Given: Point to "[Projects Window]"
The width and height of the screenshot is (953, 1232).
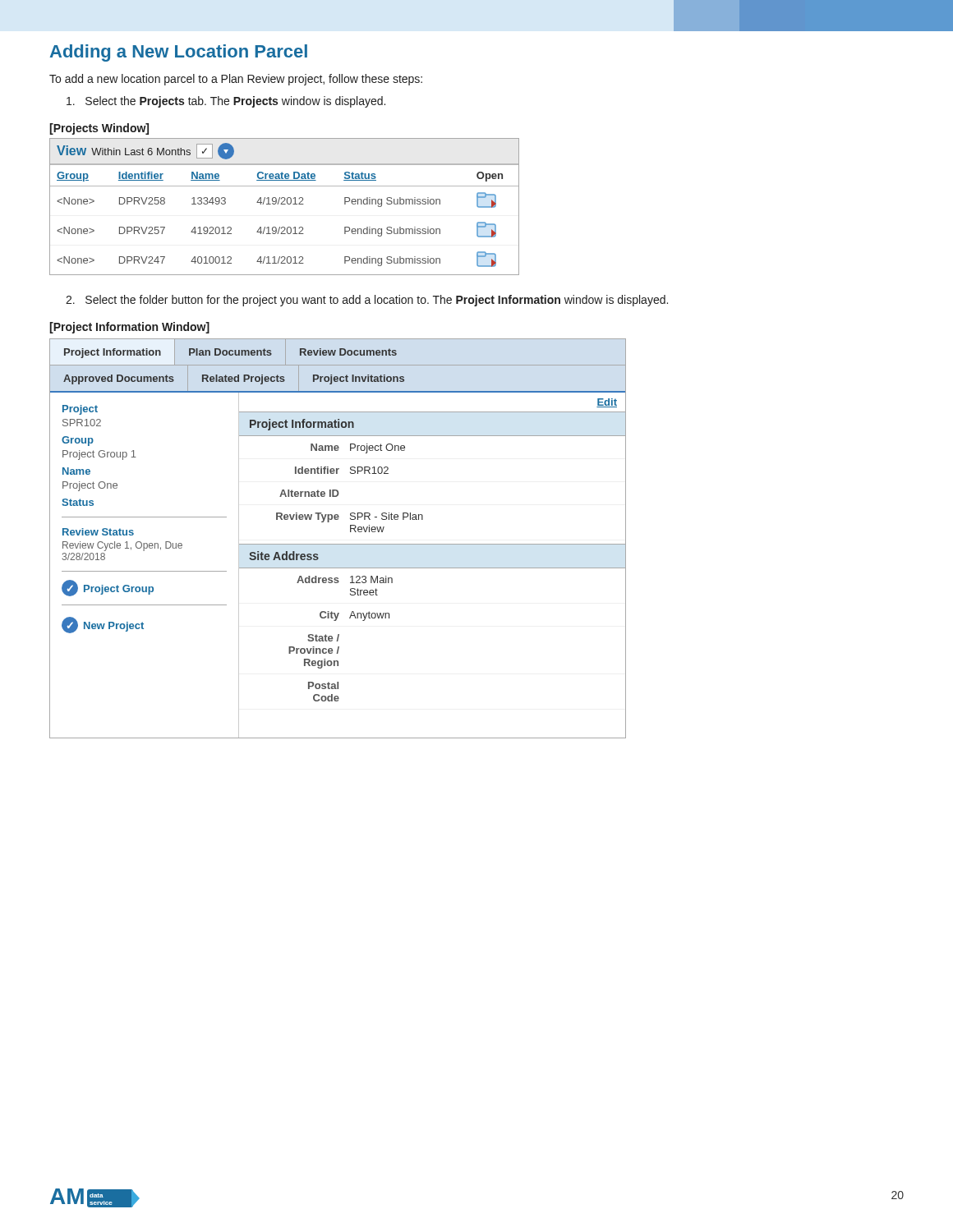Looking at the screenshot, I should [99, 128].
